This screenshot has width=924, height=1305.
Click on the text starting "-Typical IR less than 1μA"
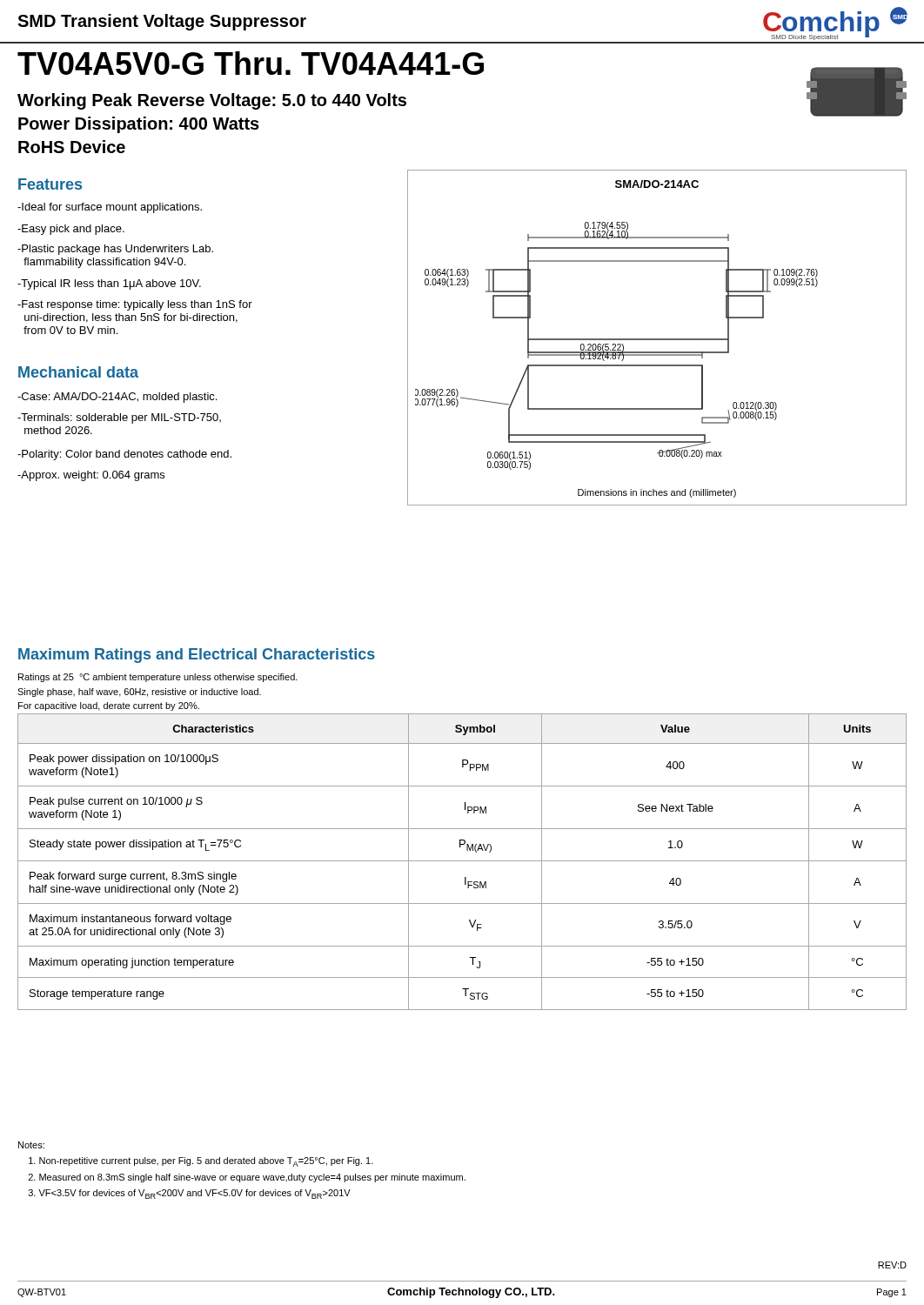click(109, 283)
